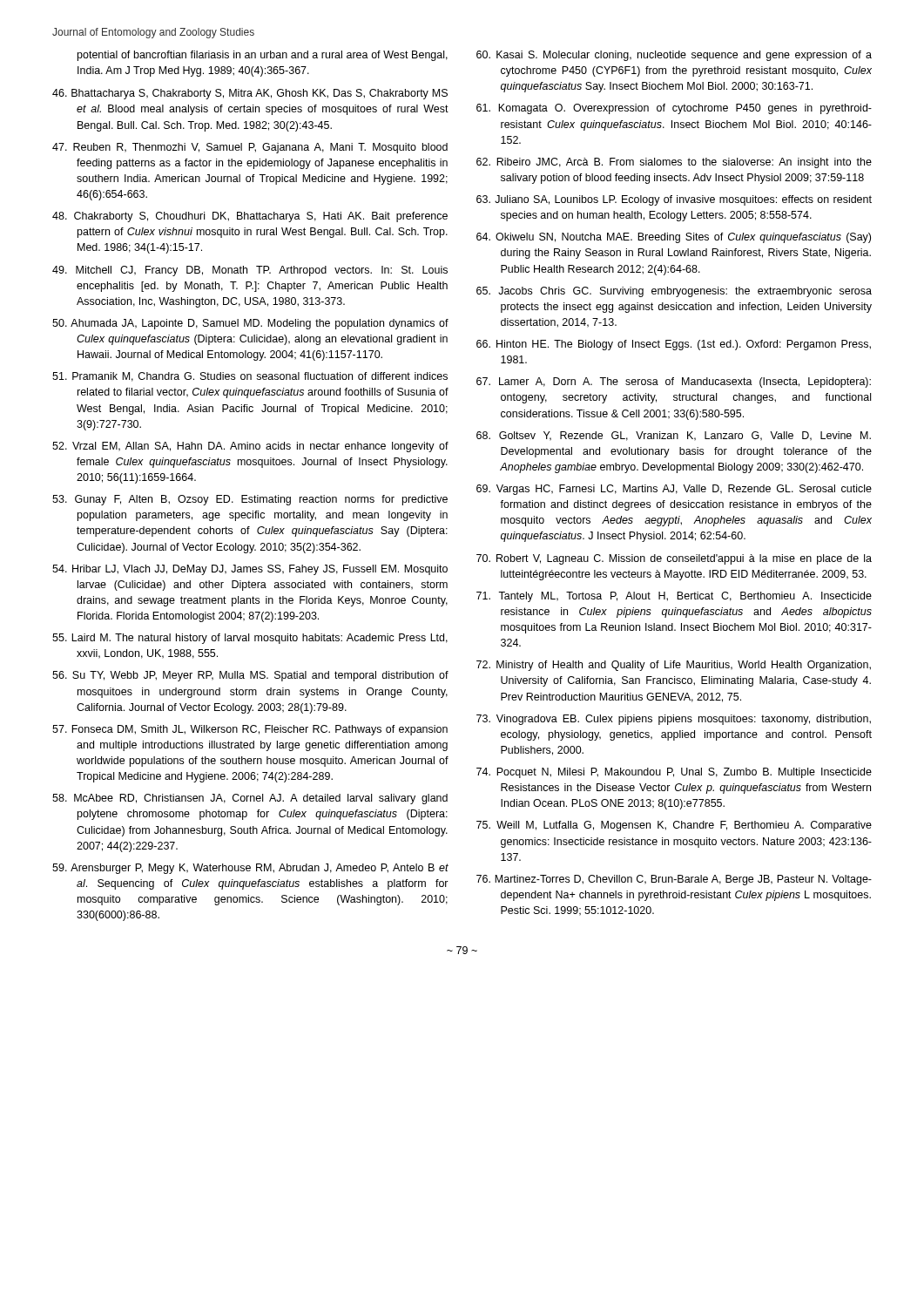
Task: Click on the block starting "59. Arensburger P, Megy K, Waterhouse RM, Abrudan"
Action: [x=250, y=891]
